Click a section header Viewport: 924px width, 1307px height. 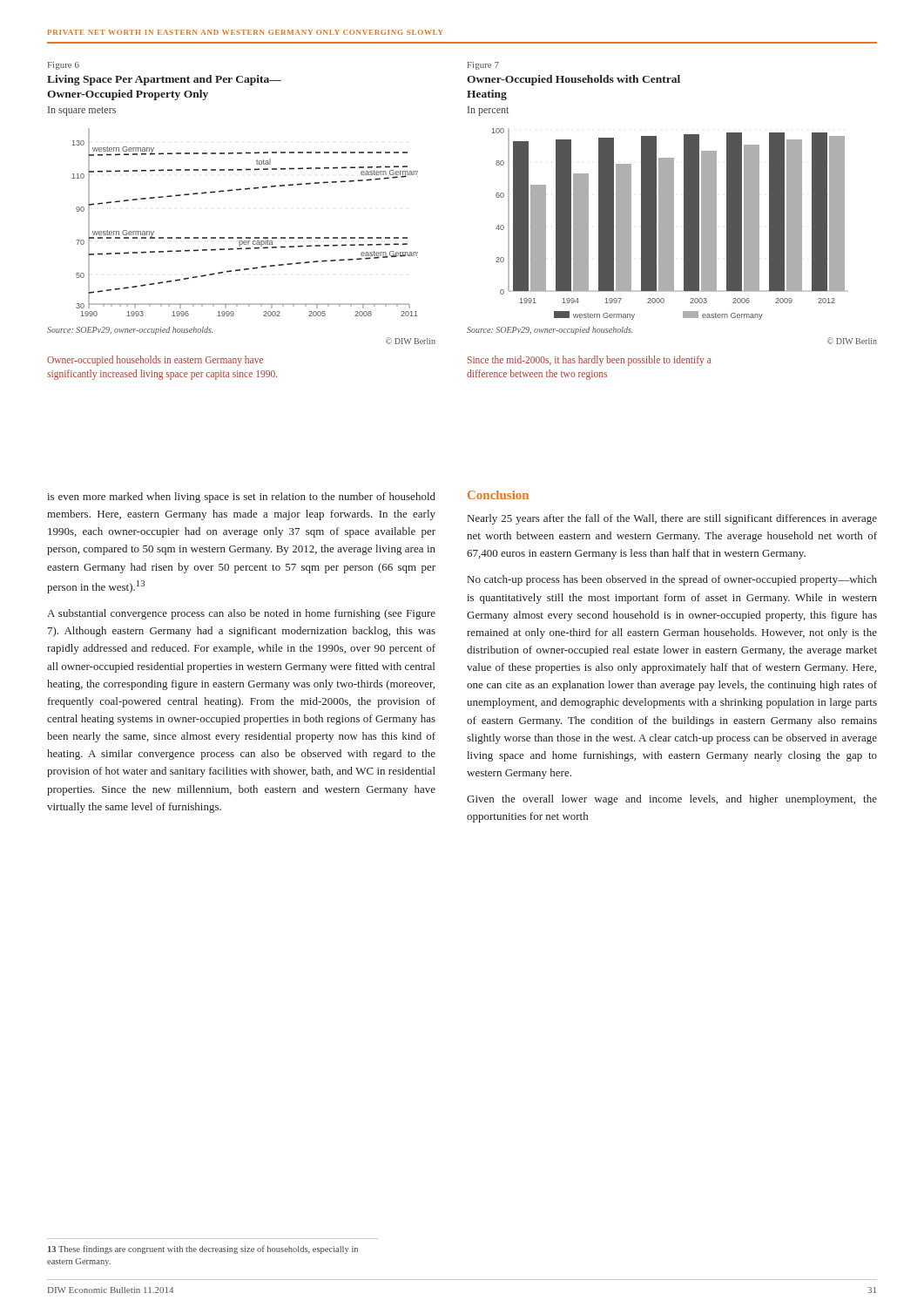[498, 495]
